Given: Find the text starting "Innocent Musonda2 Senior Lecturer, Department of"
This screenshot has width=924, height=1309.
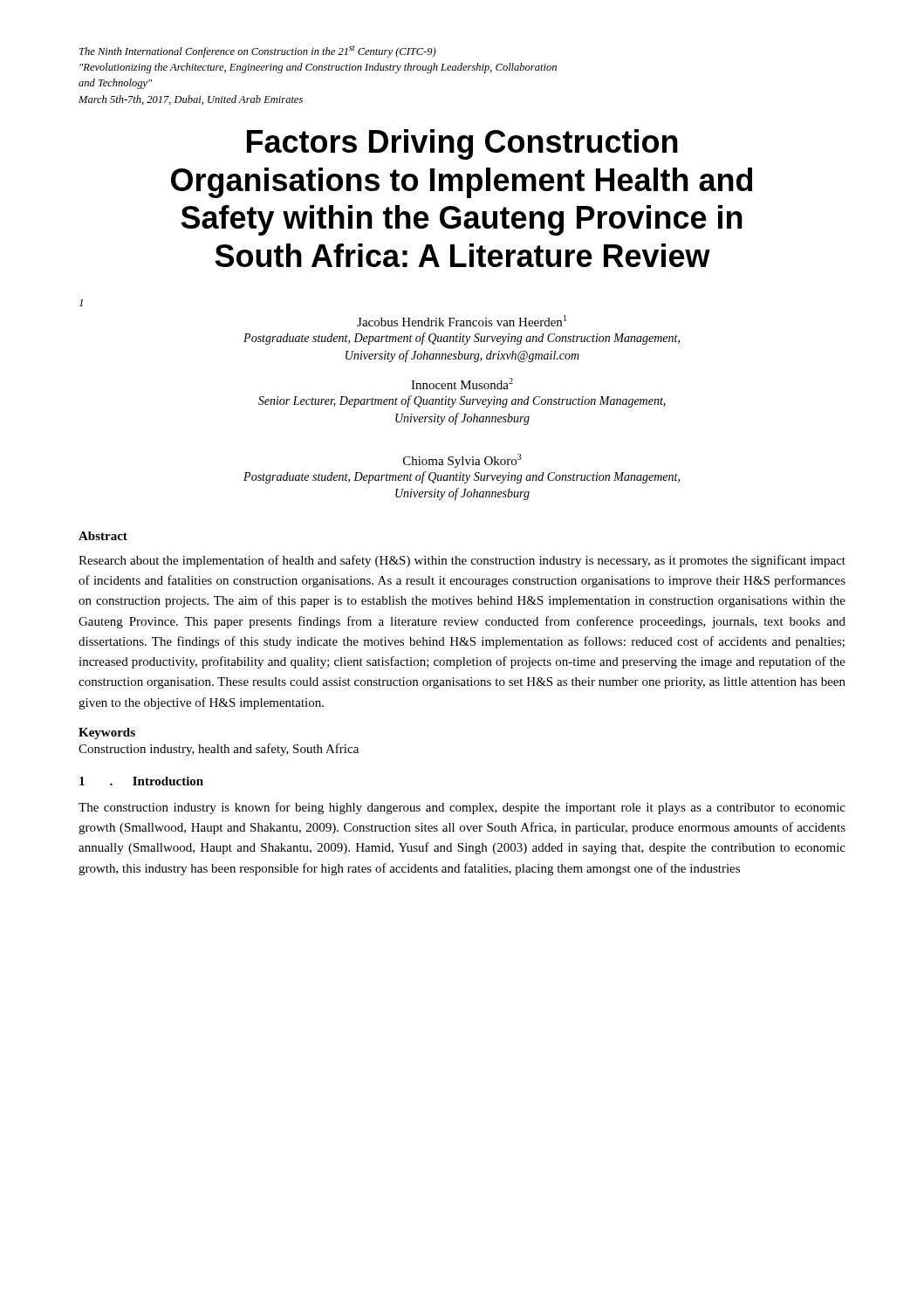Looking at the screenshot, I should [462, 402].
